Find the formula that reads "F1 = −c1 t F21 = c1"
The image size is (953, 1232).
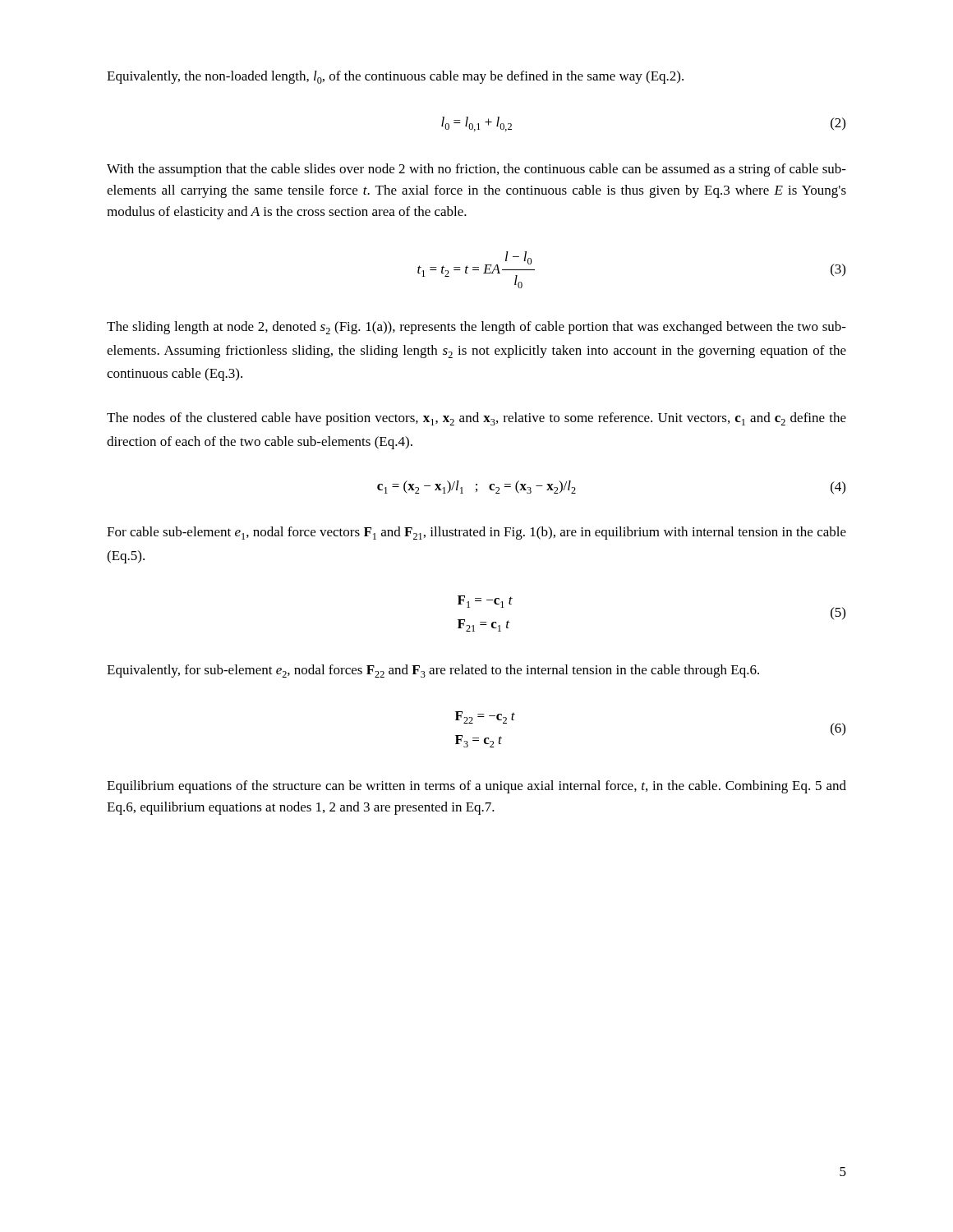click(x=486, y=622)
